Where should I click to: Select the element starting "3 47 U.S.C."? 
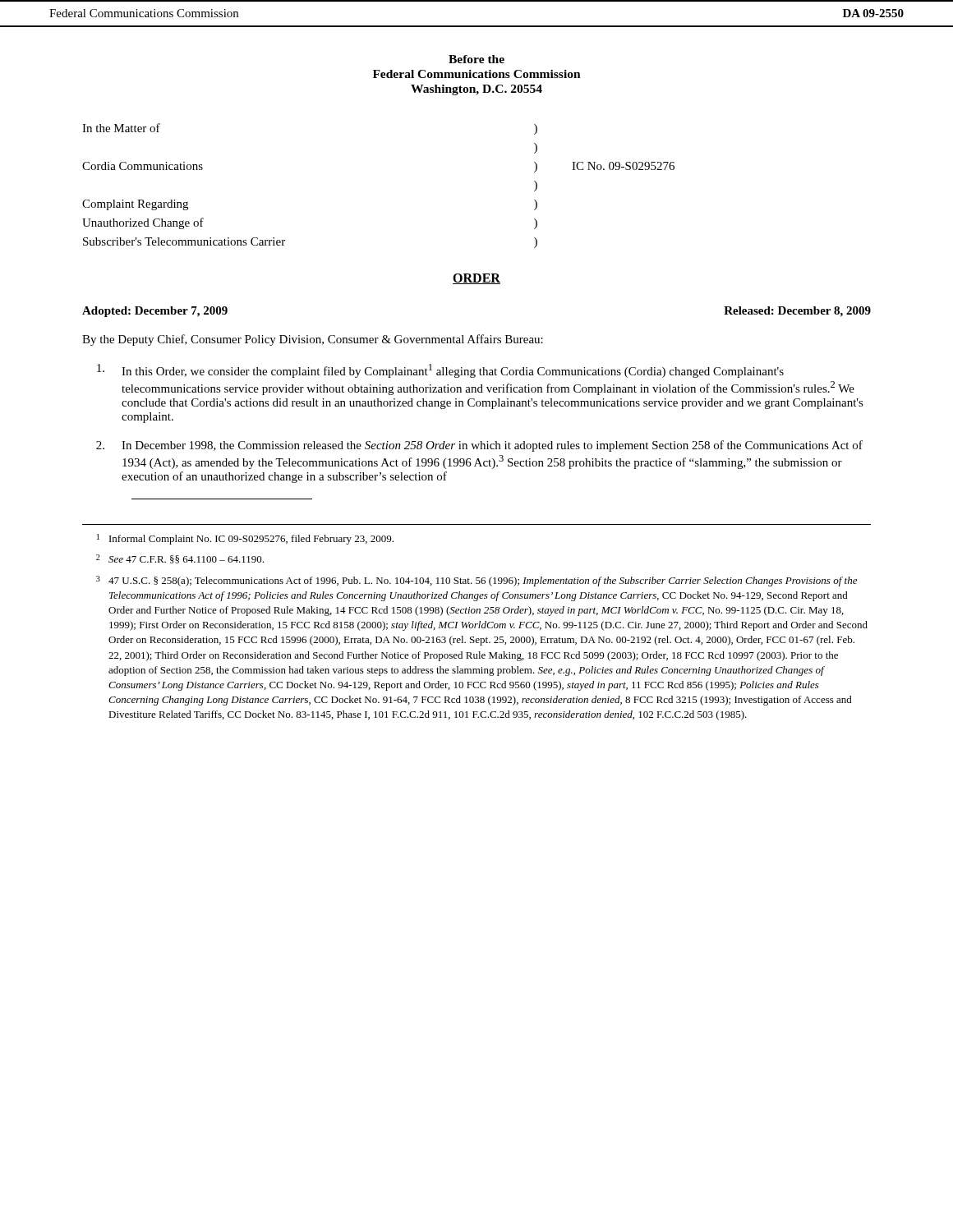476,648
